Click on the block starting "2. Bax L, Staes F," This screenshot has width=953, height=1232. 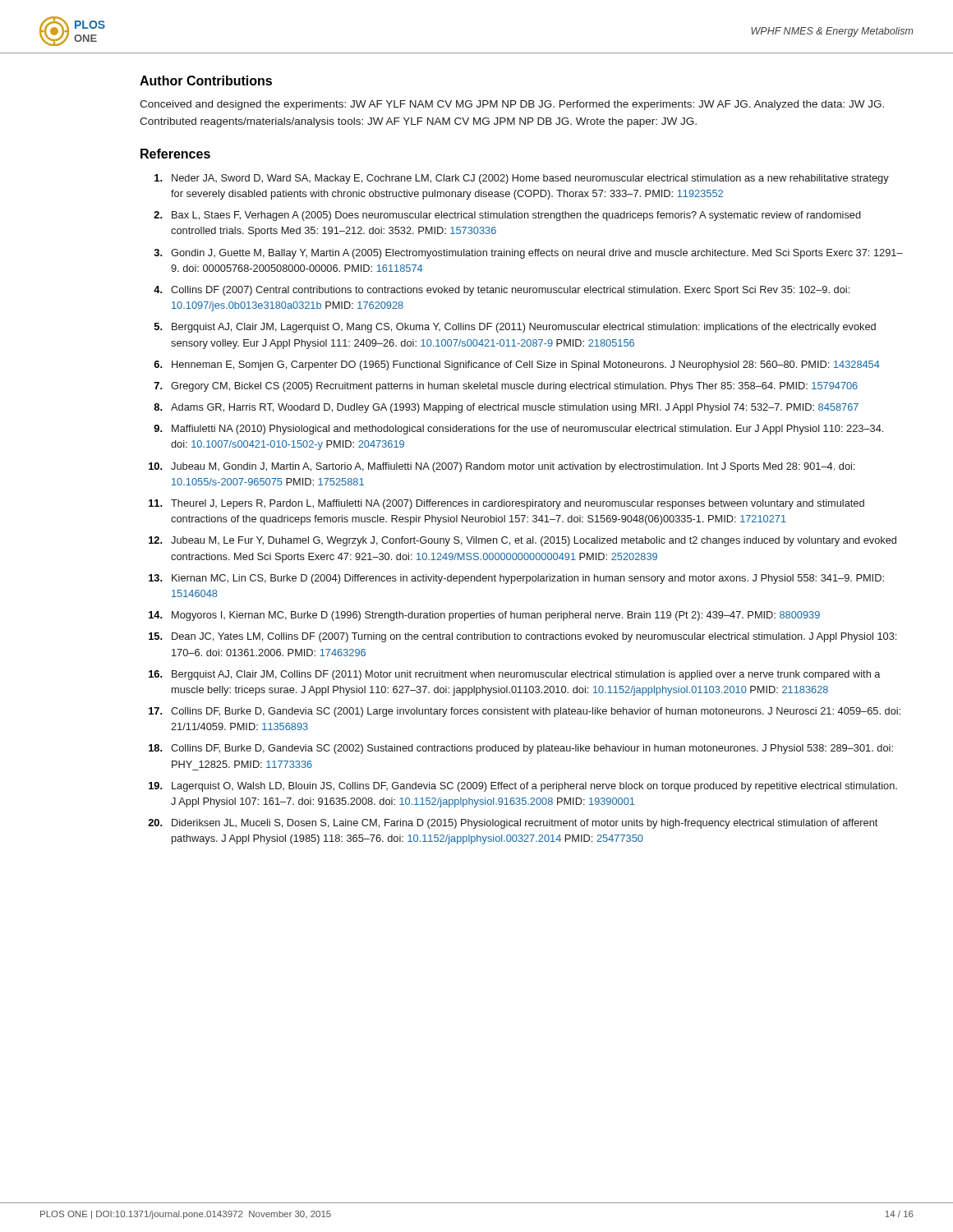[522, 223]
